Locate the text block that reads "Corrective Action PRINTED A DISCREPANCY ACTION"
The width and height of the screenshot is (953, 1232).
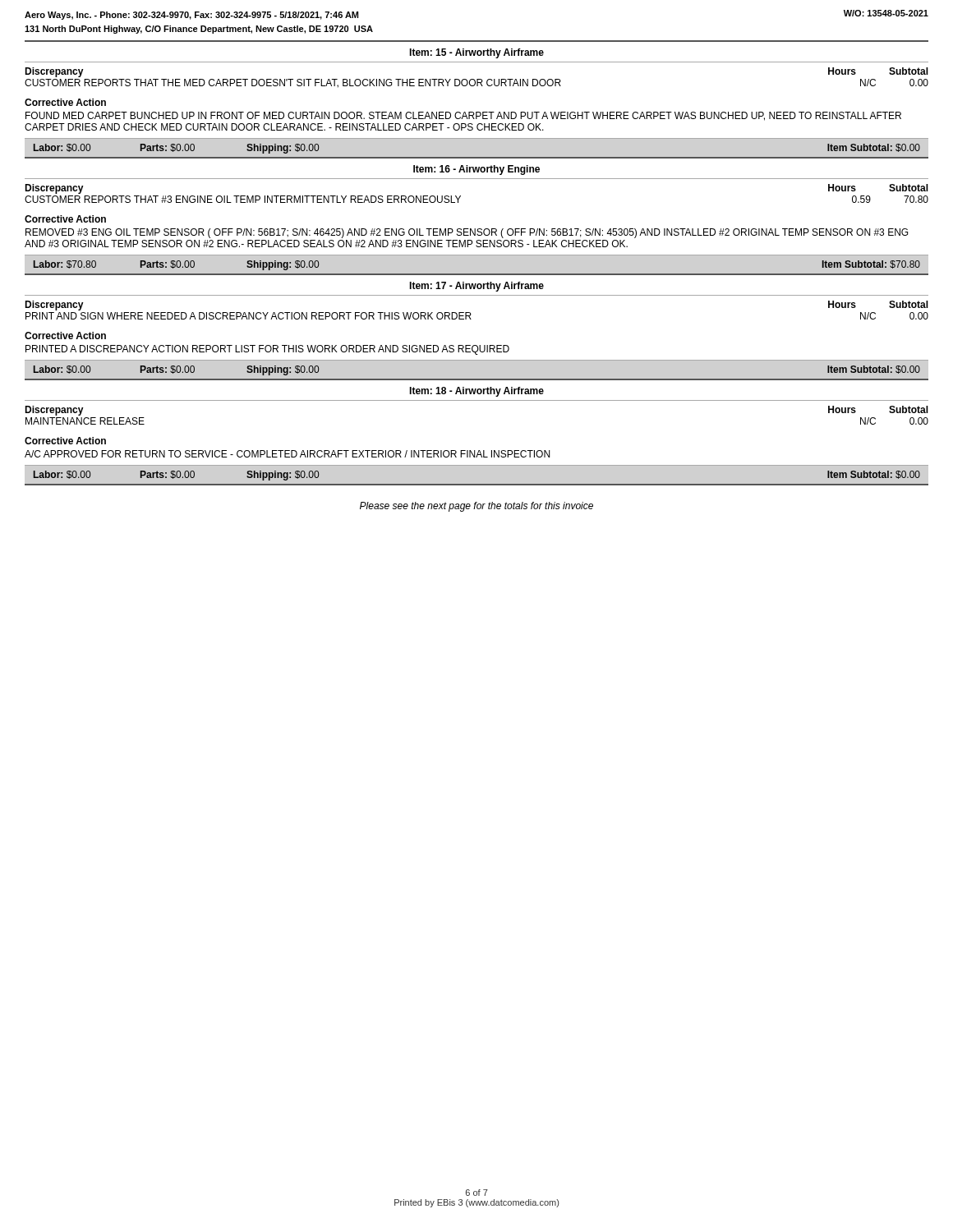[x=476, y=342]
